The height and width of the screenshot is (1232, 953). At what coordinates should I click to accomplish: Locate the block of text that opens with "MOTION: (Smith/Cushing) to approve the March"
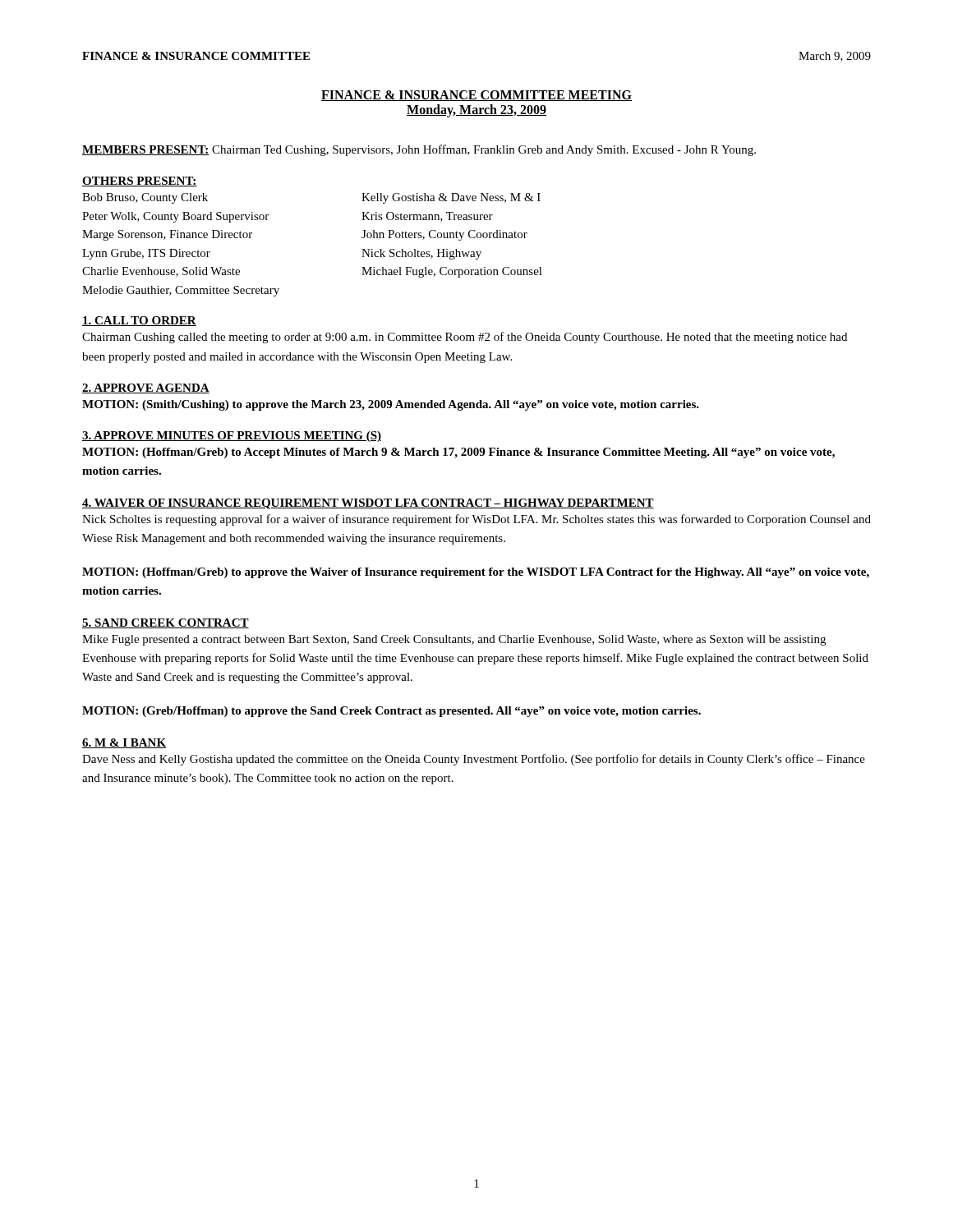391,404
